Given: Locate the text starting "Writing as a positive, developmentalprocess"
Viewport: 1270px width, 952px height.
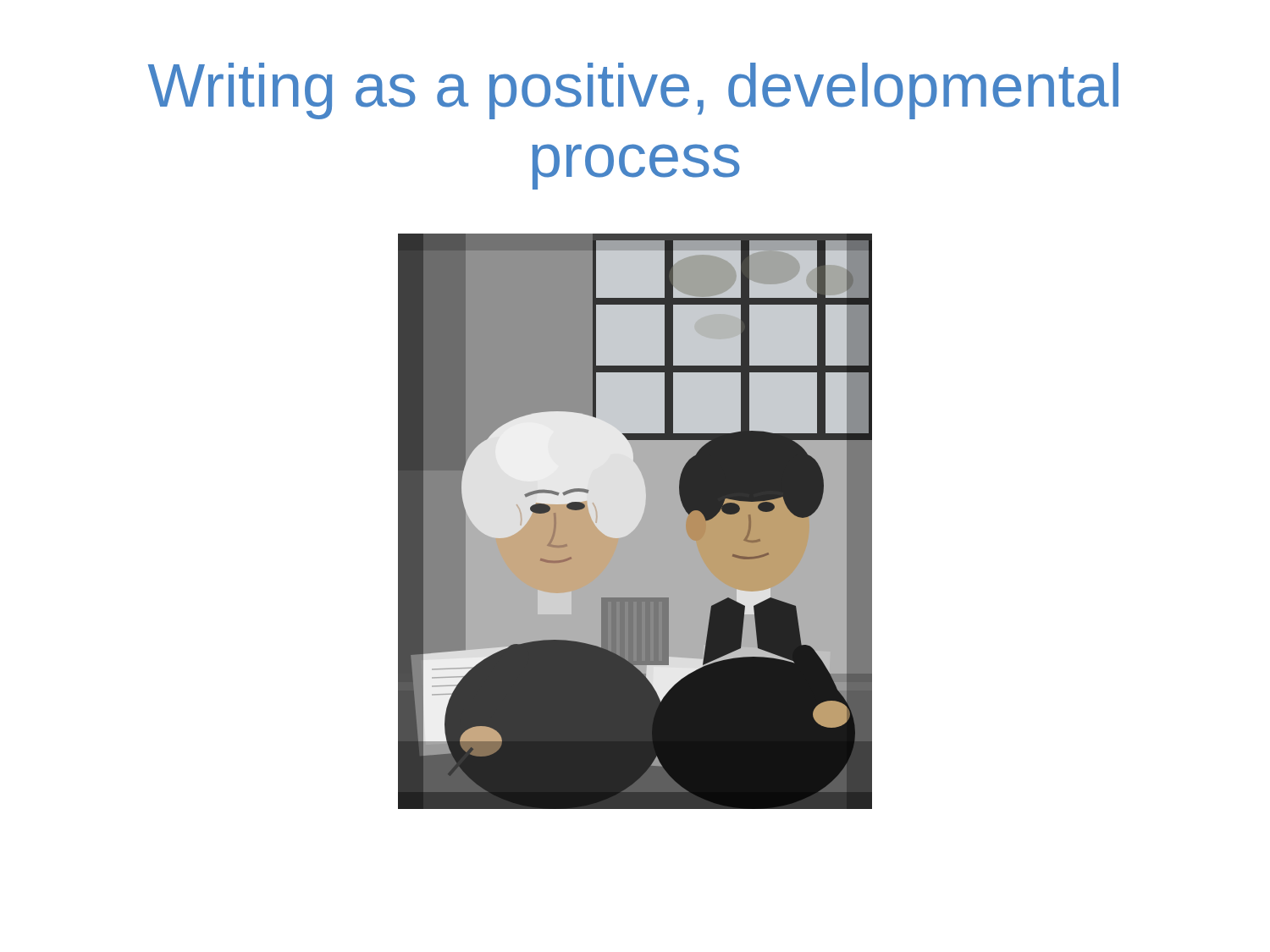Looking at the screenshot, I should click(635, 120).
